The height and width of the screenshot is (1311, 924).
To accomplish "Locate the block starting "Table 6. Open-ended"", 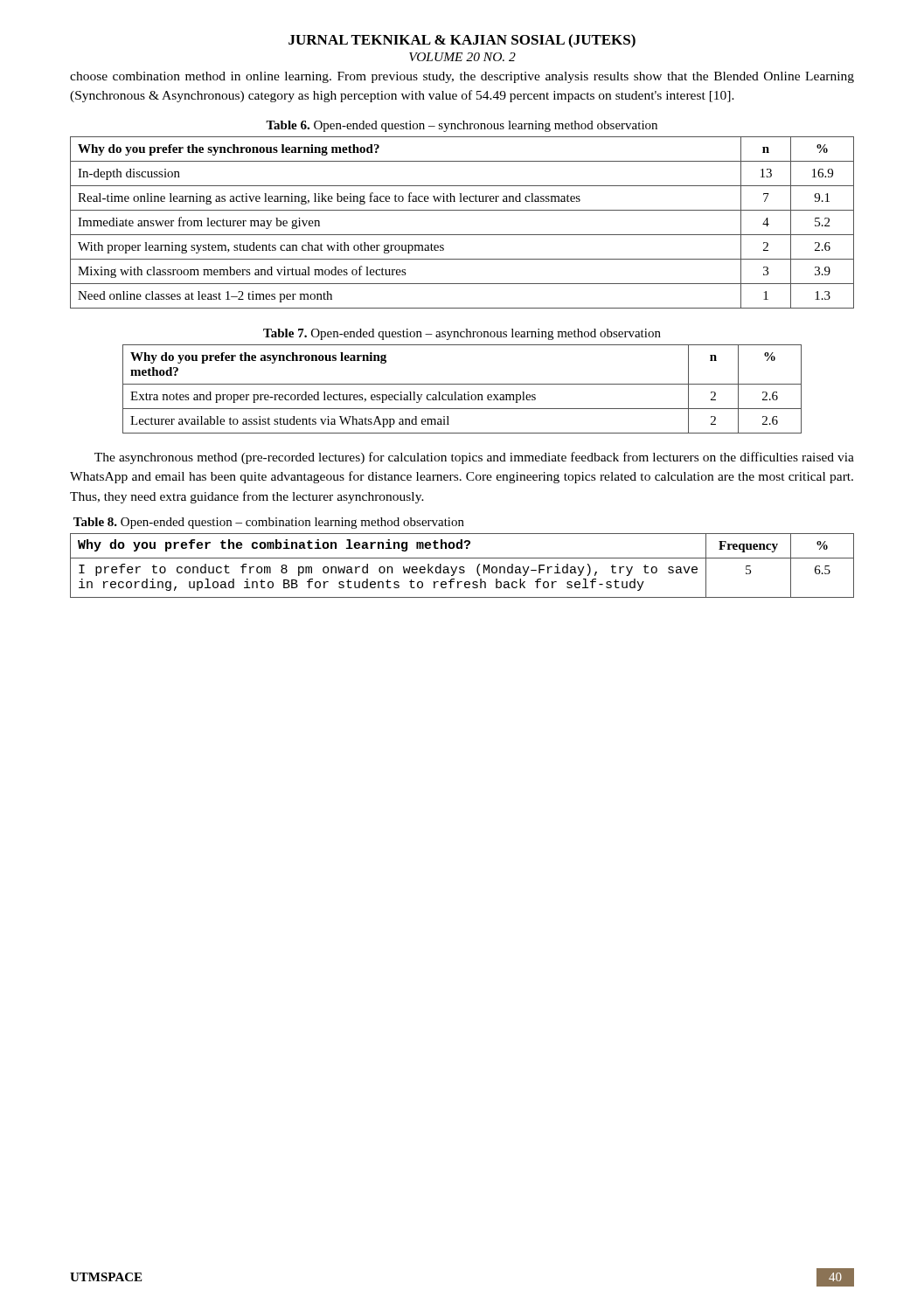I will (x=462, y=125).
